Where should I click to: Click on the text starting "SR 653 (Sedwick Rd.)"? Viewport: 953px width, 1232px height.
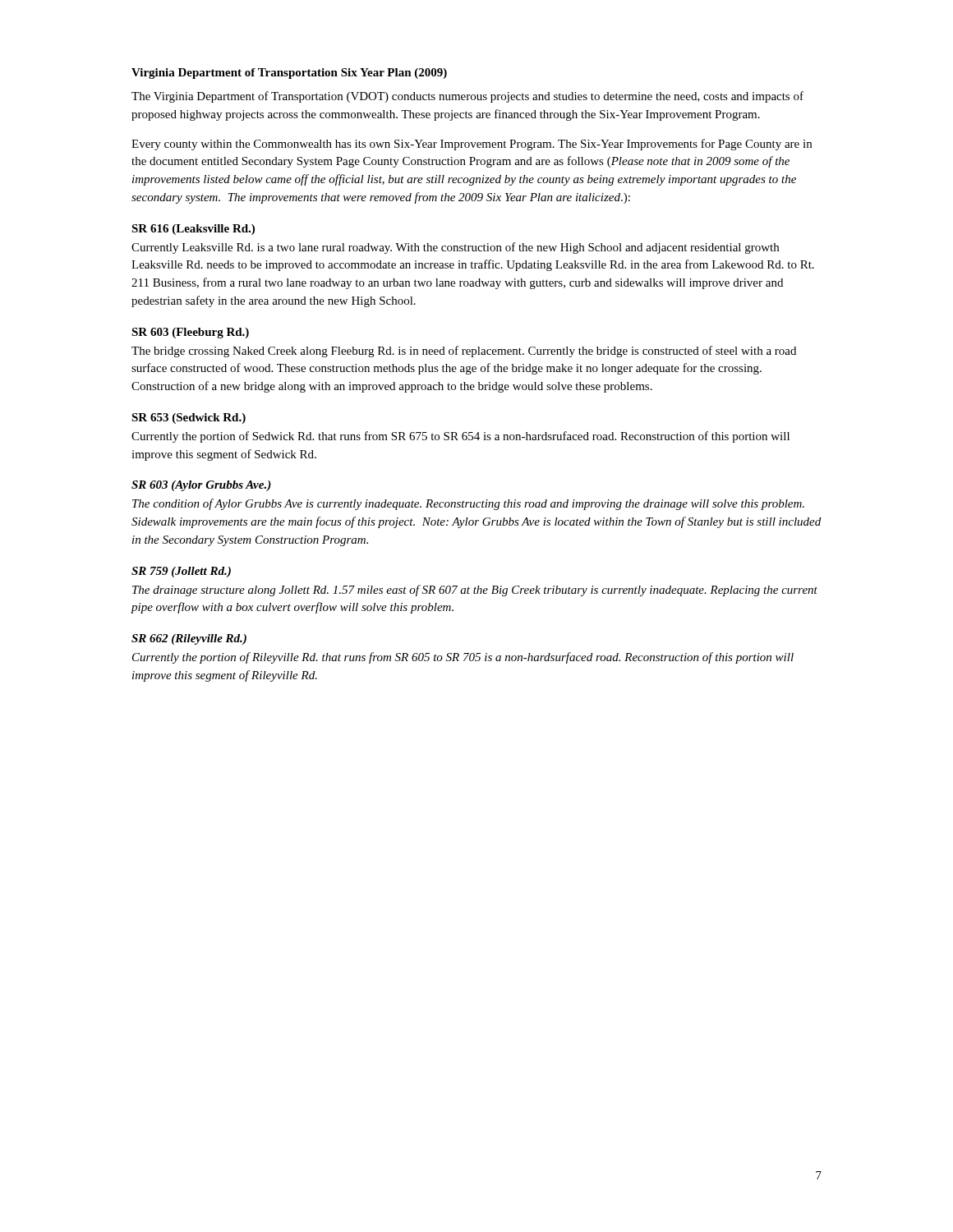click(x=189, y=417)
